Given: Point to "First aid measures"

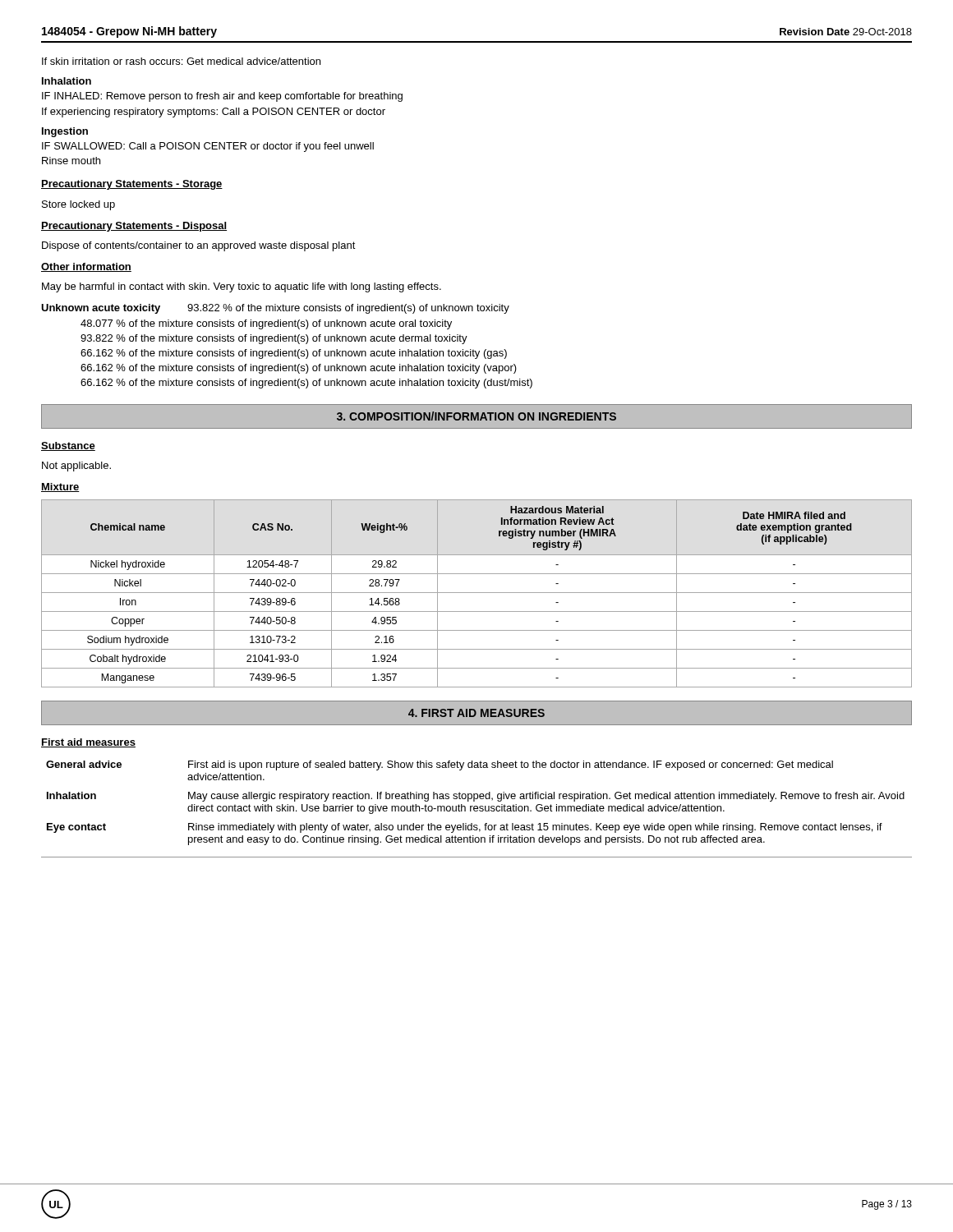Looking at the screenshot, I should tap(88, 742).
